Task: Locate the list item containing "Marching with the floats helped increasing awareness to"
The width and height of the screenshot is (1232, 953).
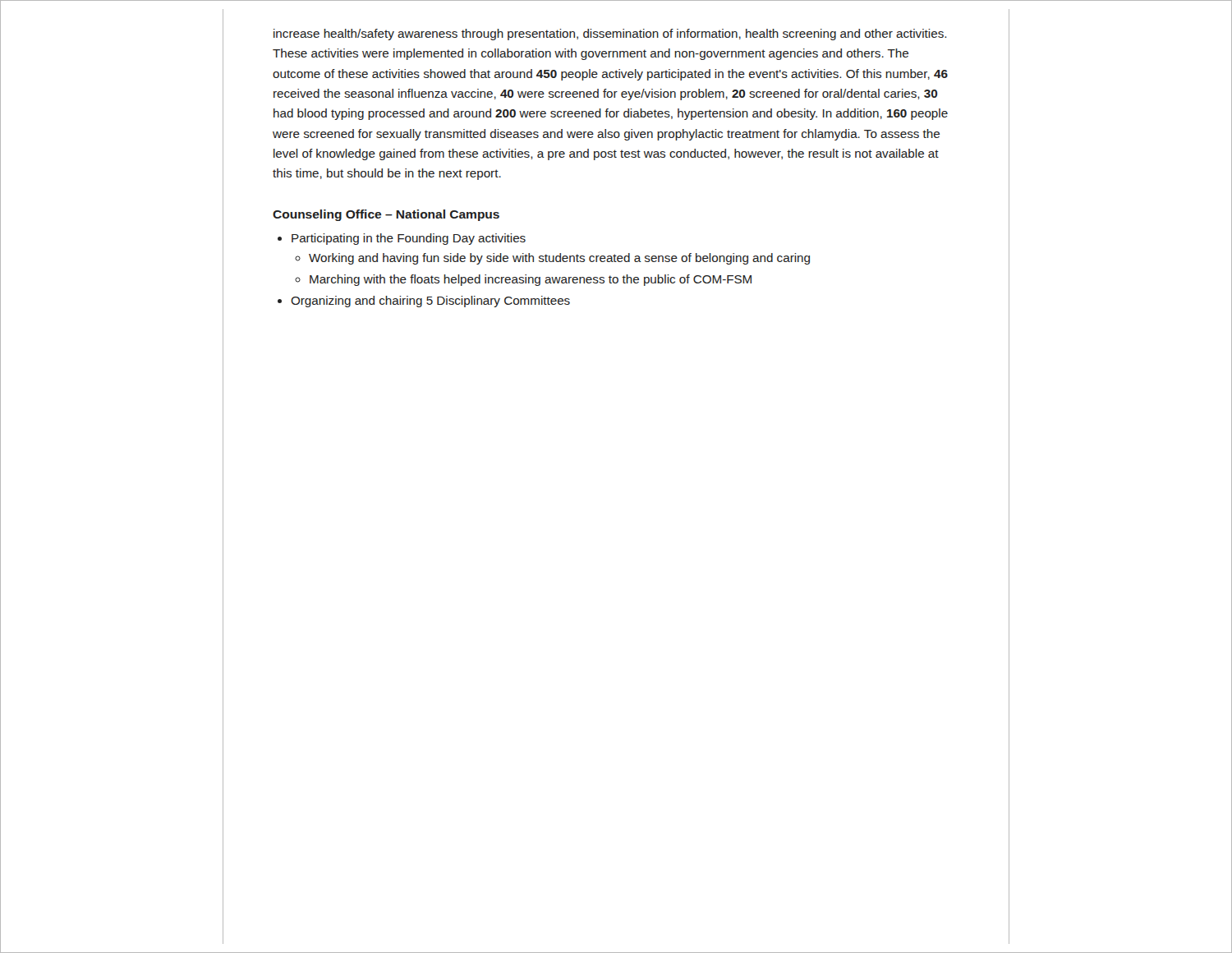Action: point(531,279)
